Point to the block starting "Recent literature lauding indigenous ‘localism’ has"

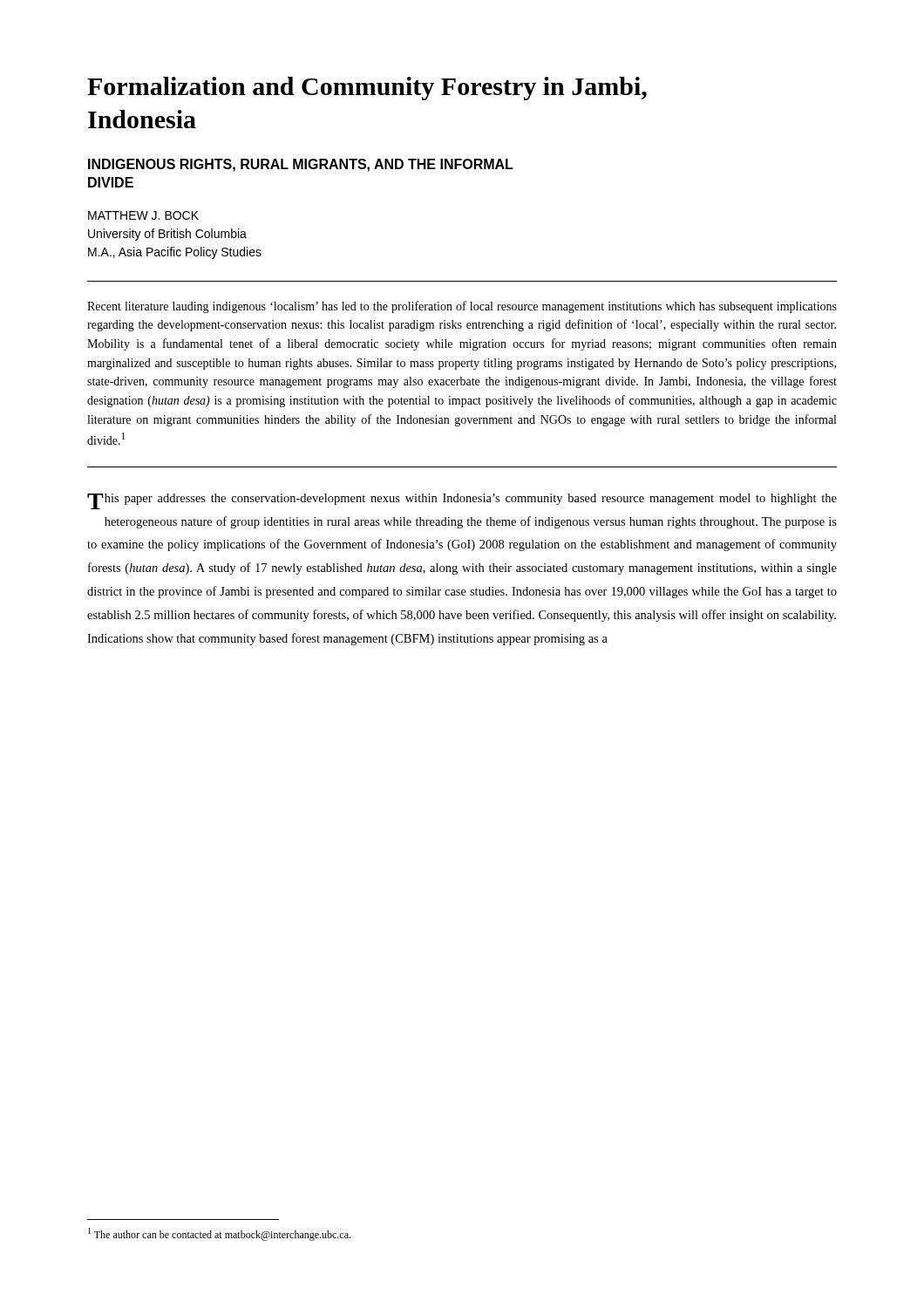(462, 374)
